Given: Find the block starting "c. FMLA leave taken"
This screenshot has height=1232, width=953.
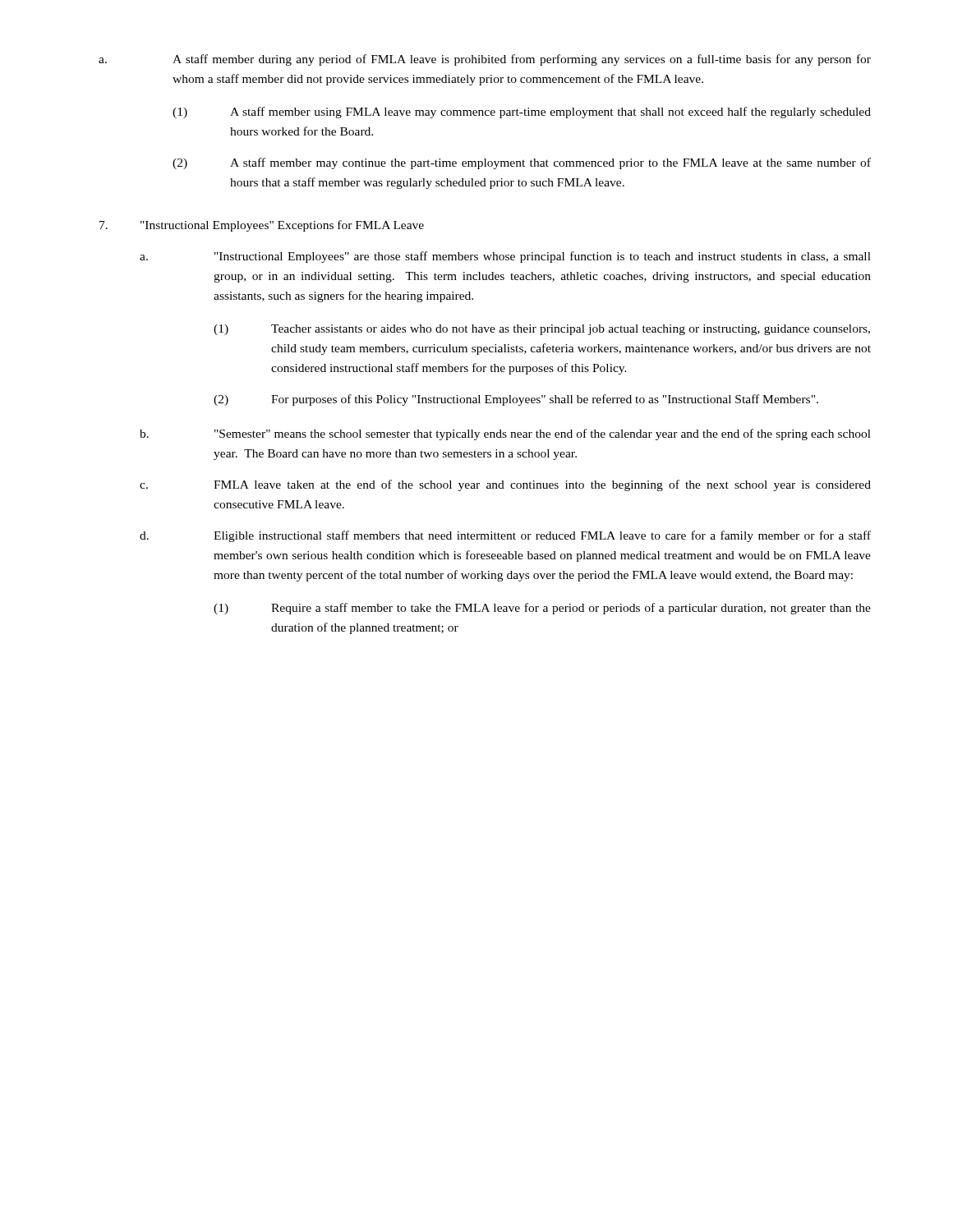Looking at the screenshot, I should (505, 495).
